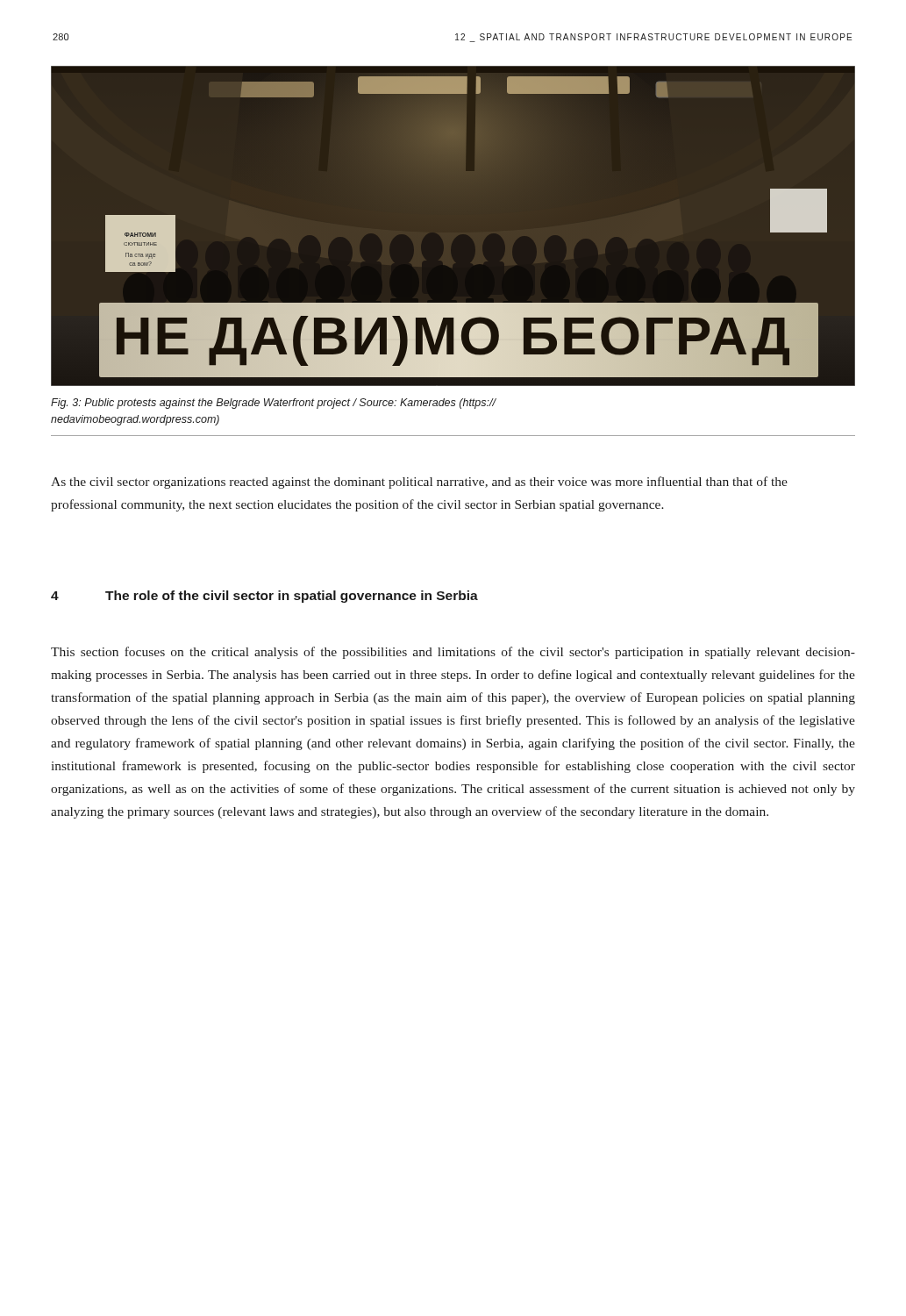Find the text starting "This section focuses on the critical analysis"
Viewport: 906px width, 1316px height.
pyautogui.click(x=453, y=732)
